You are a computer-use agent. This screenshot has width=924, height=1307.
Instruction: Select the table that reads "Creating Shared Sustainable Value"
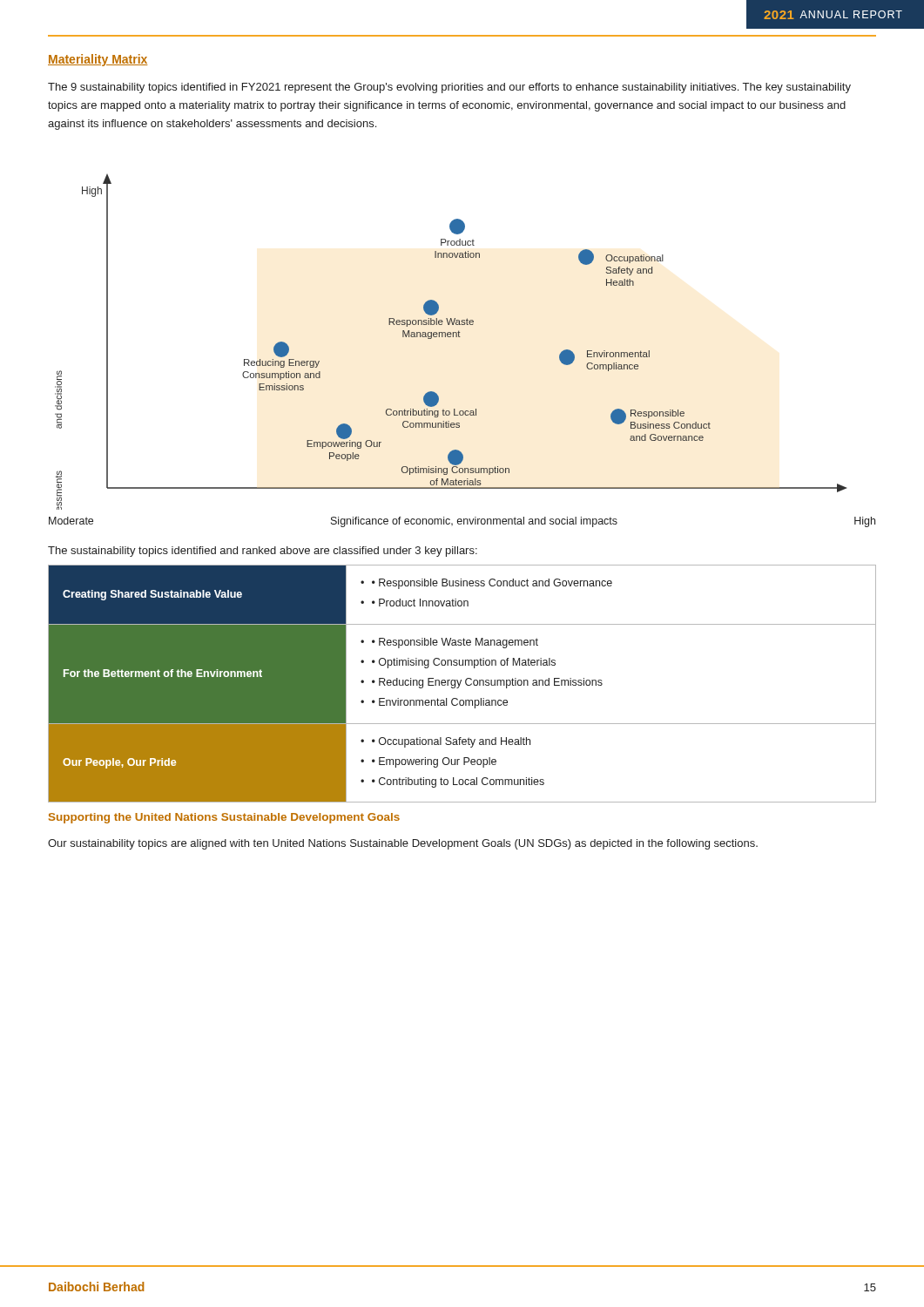click(x=462, y=684)
